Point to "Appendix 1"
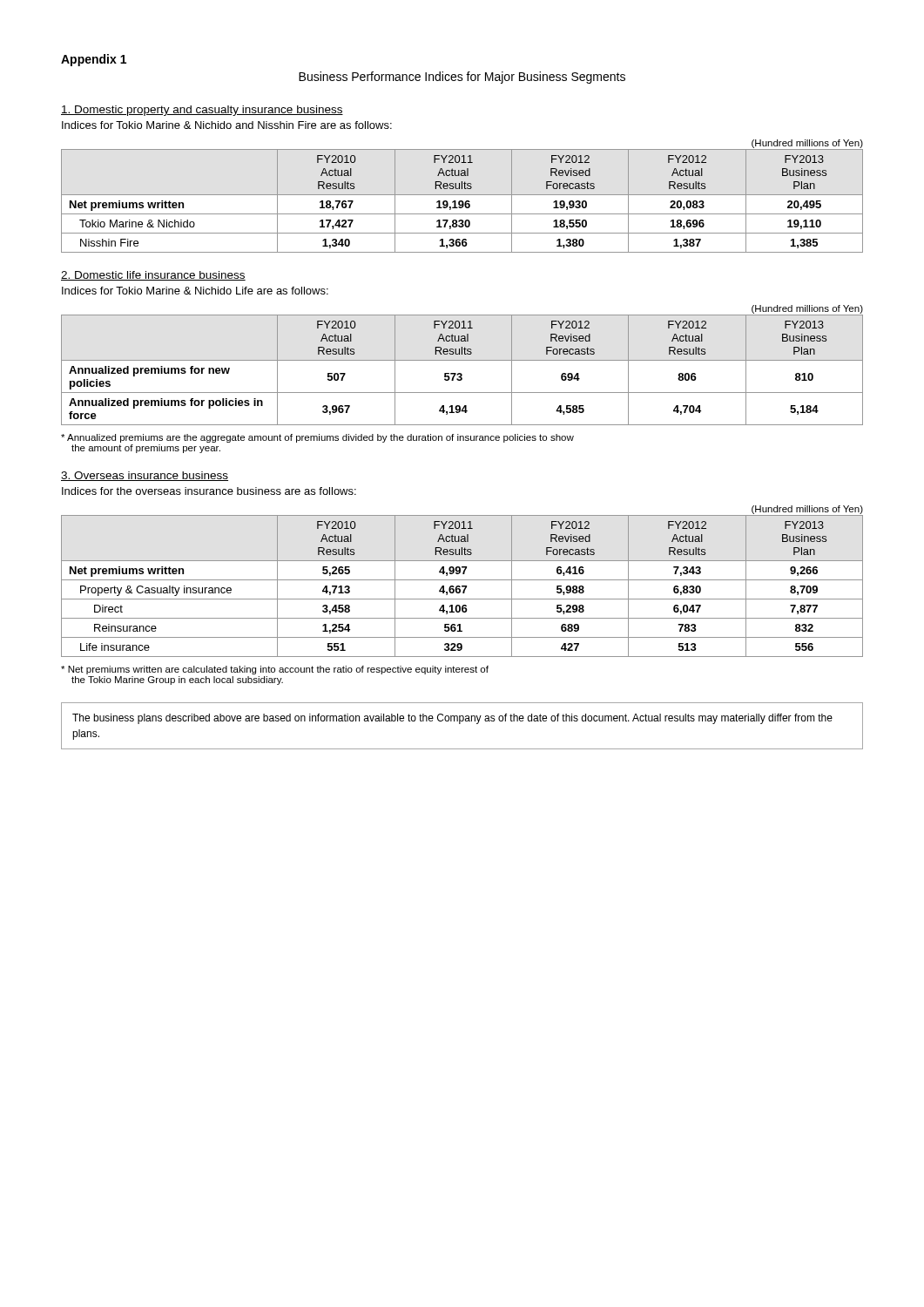 94,59
